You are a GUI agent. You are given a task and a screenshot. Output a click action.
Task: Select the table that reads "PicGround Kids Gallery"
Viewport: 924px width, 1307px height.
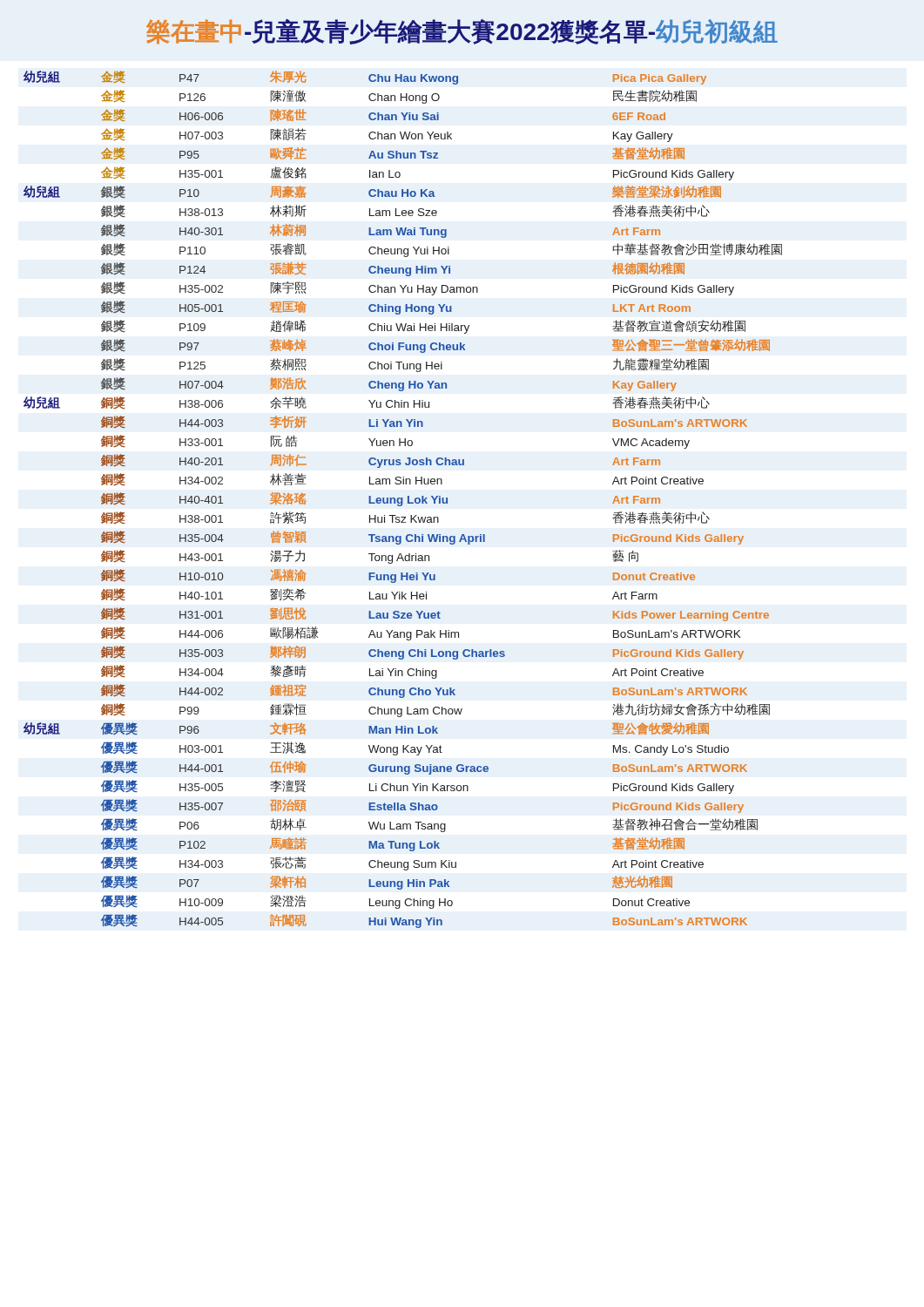click(462, 499)
